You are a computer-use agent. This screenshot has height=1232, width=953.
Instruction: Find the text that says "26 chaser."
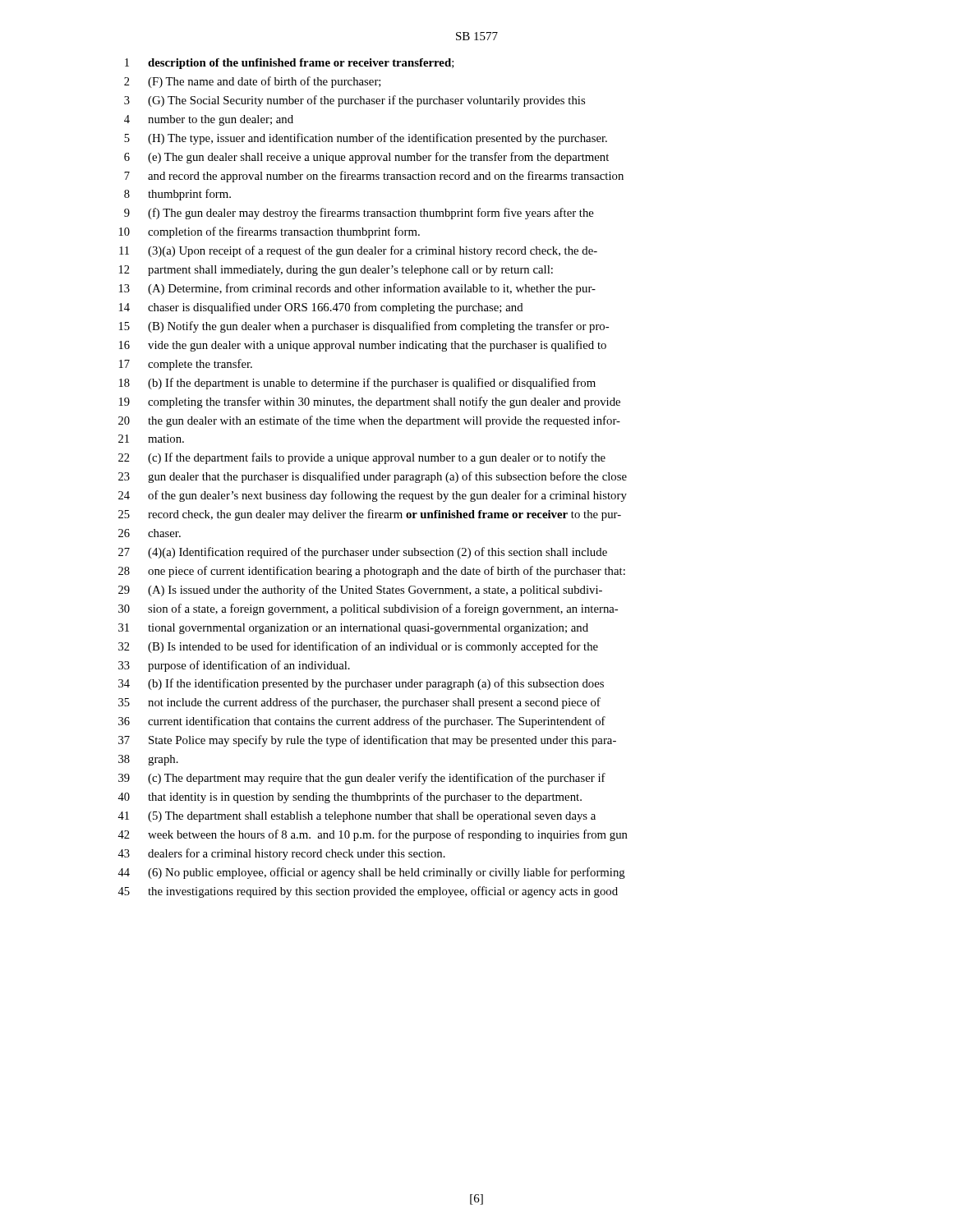tap(150, 533)
